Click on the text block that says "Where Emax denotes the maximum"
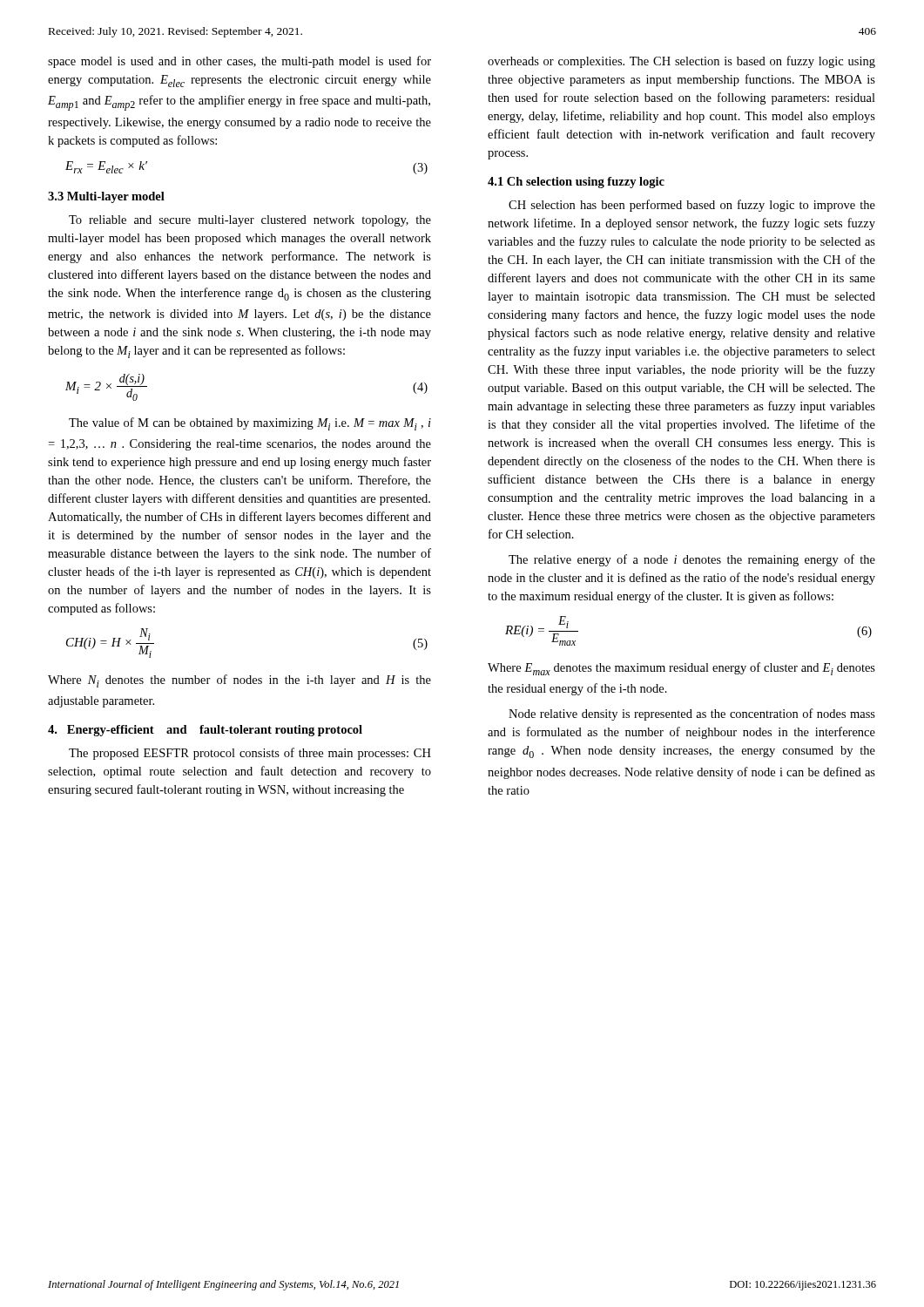Image resolution: width=924 pixels, height=1307 pixels. [681, 679]
